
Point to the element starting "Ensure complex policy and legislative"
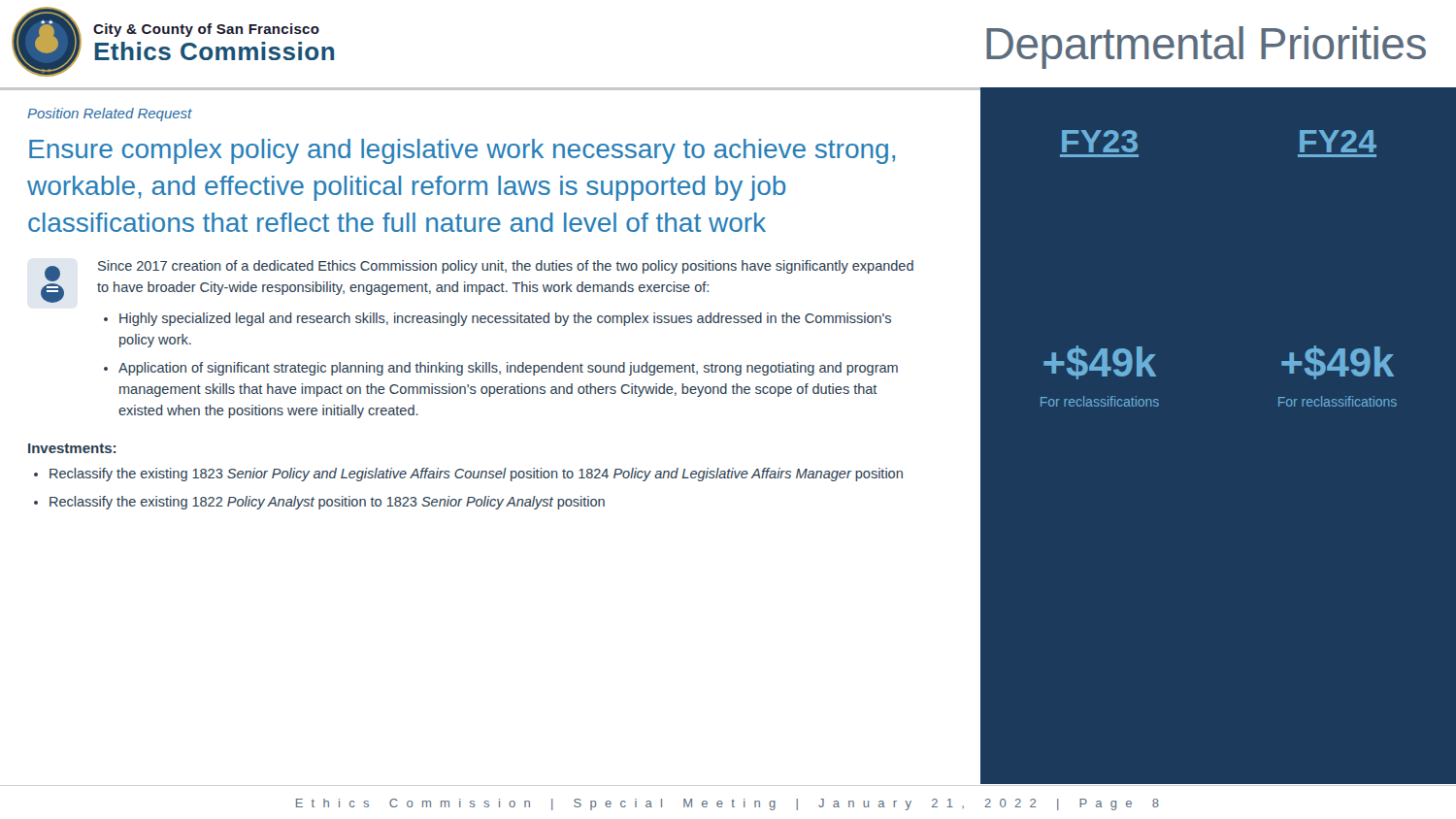pyautogui.click(x=462, y=186)
